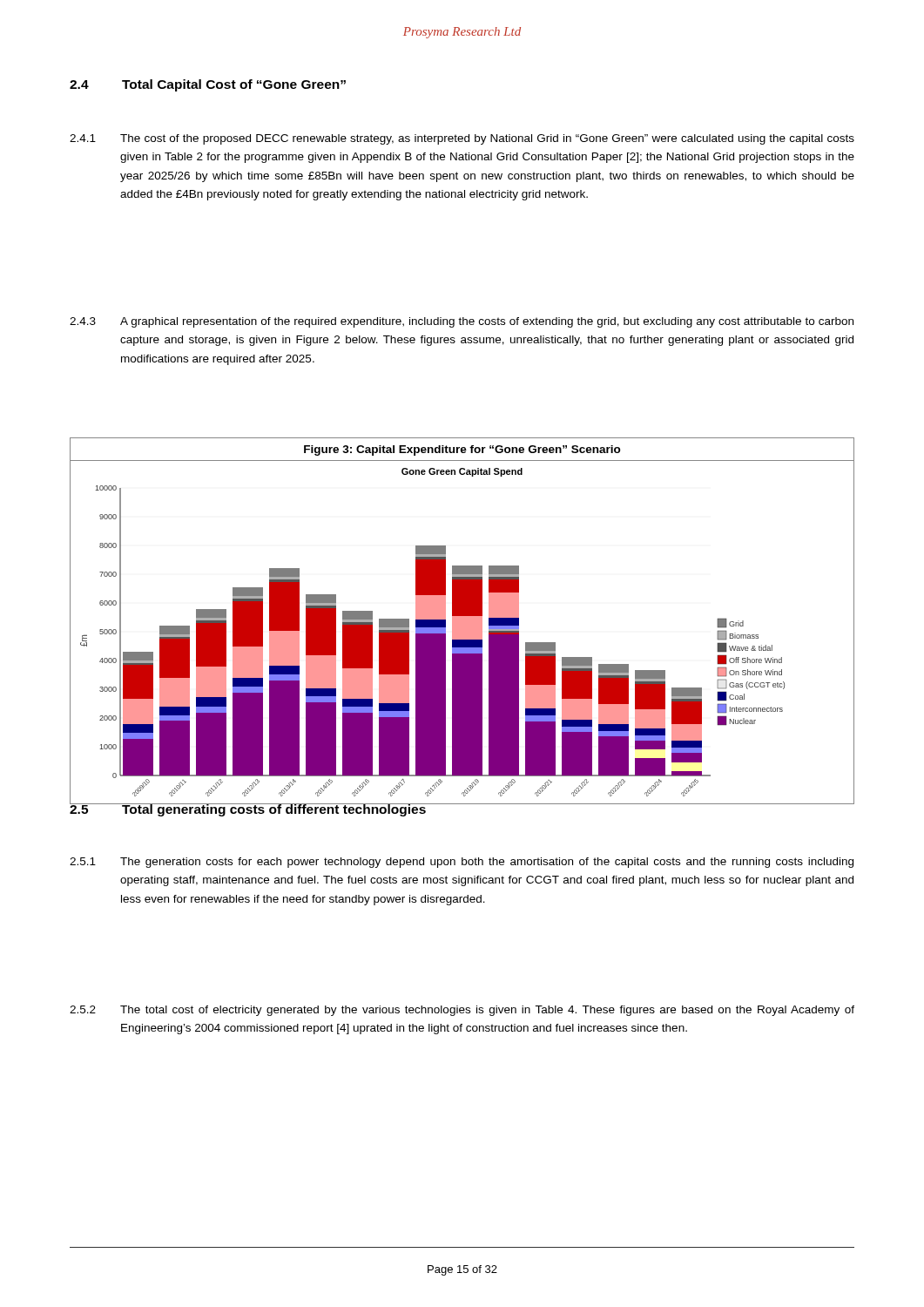The height and width of the screenshot is (1307, 924).
Task: Find the text block containing "4.1 The cost of"
Action: point(462,166)
